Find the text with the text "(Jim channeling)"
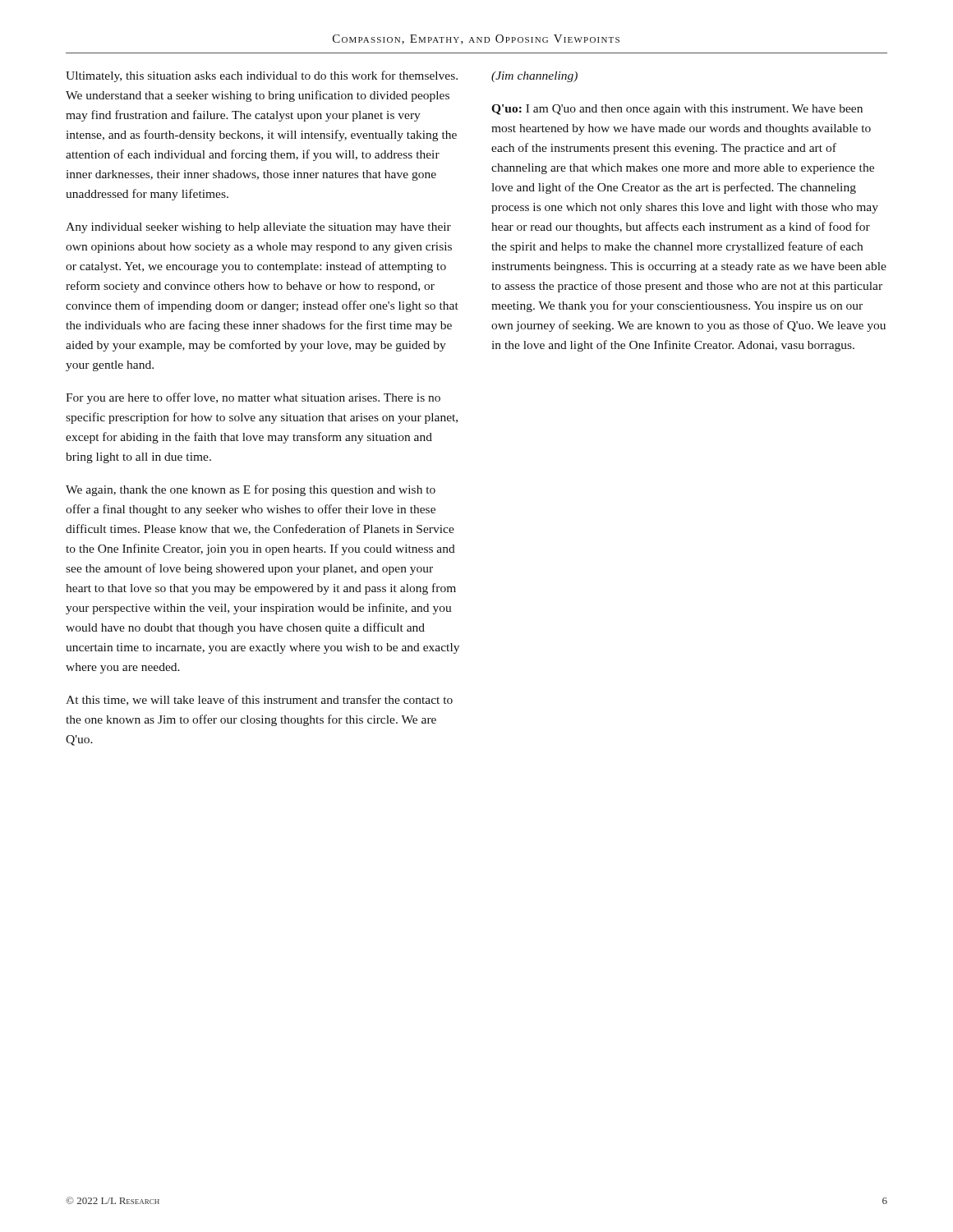Screen dimensions: 1232x953 coord(534,77)
